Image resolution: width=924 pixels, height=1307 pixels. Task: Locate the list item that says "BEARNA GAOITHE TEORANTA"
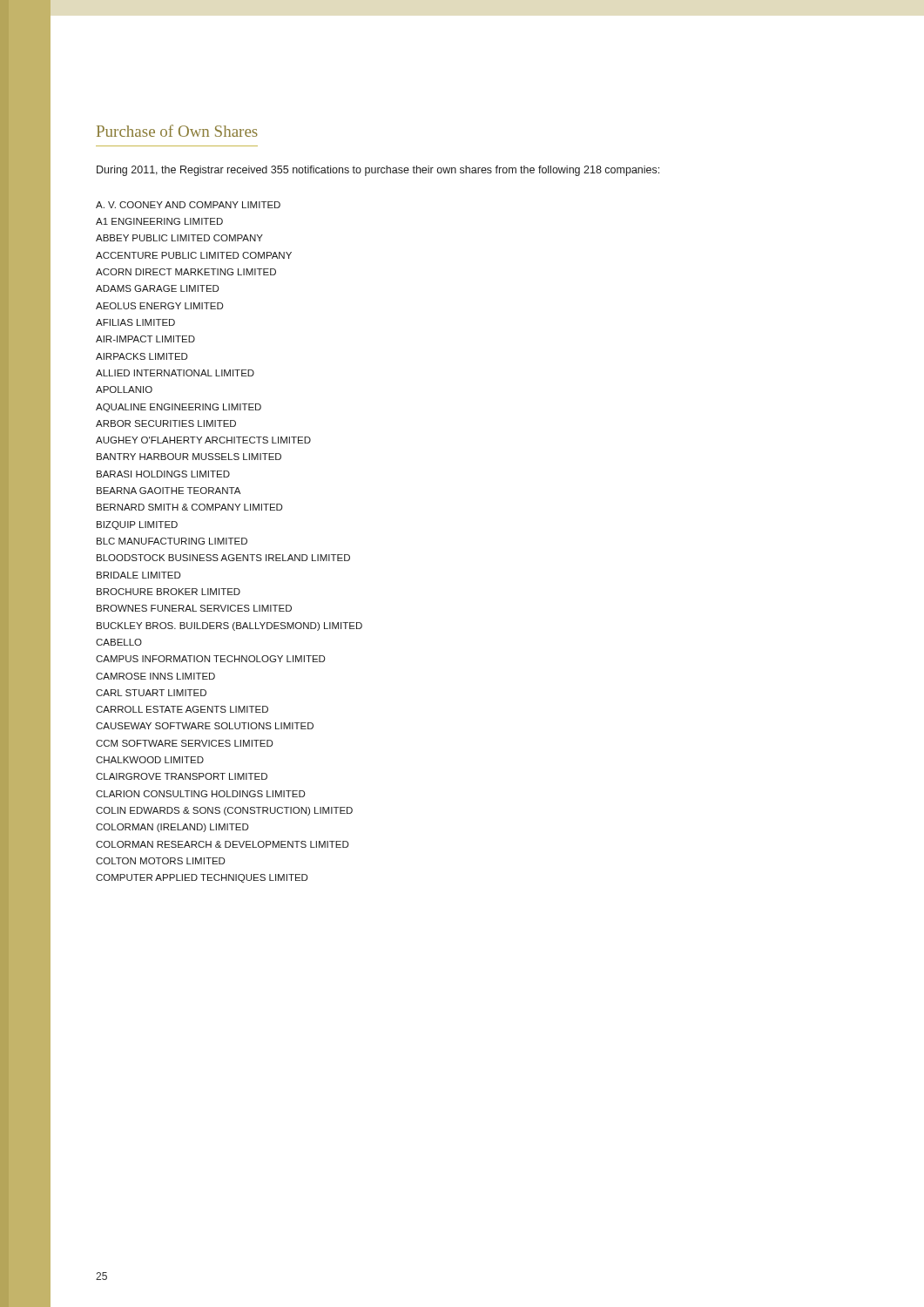168,491
